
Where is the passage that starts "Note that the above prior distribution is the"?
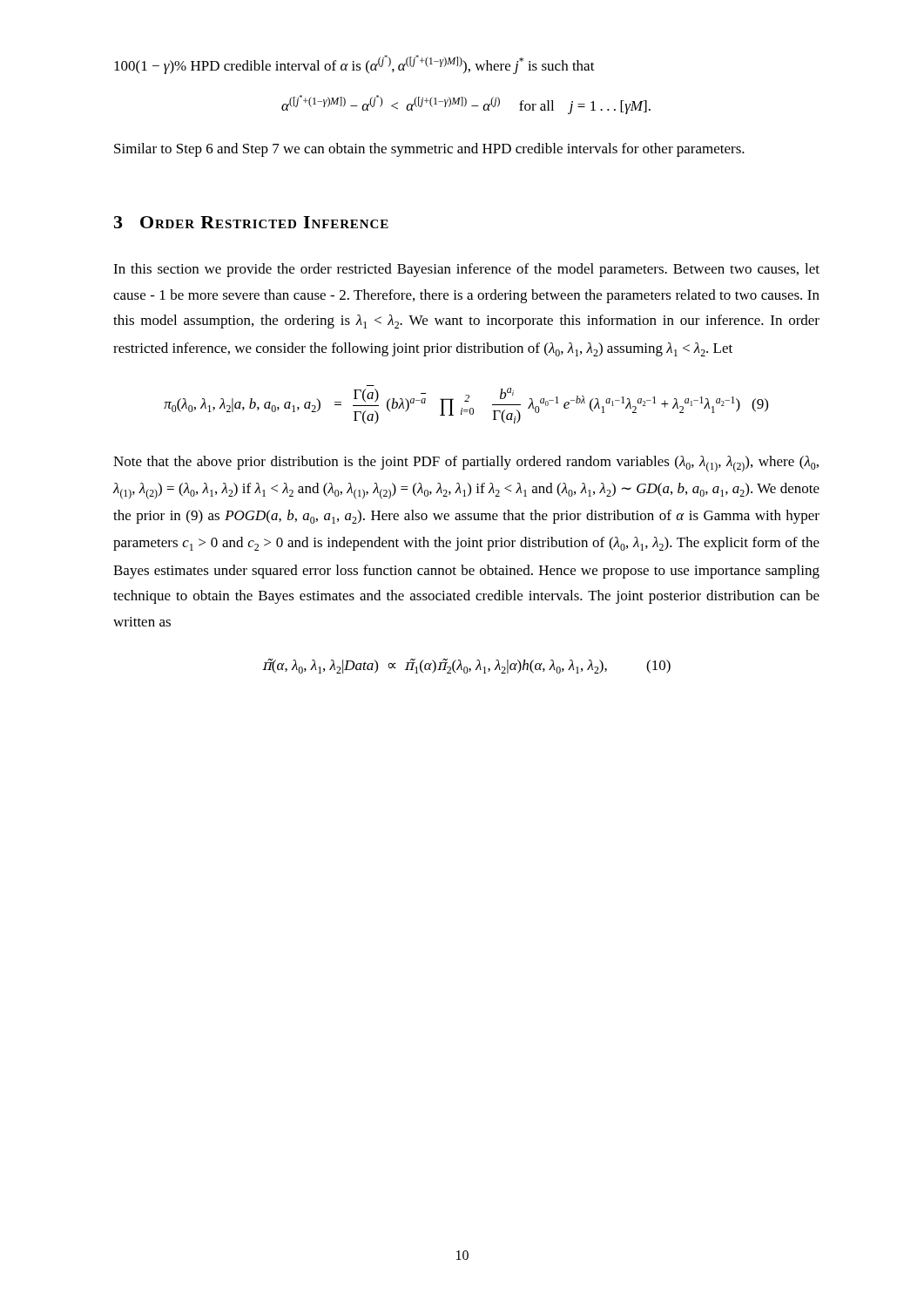click(x=466, y=541)
